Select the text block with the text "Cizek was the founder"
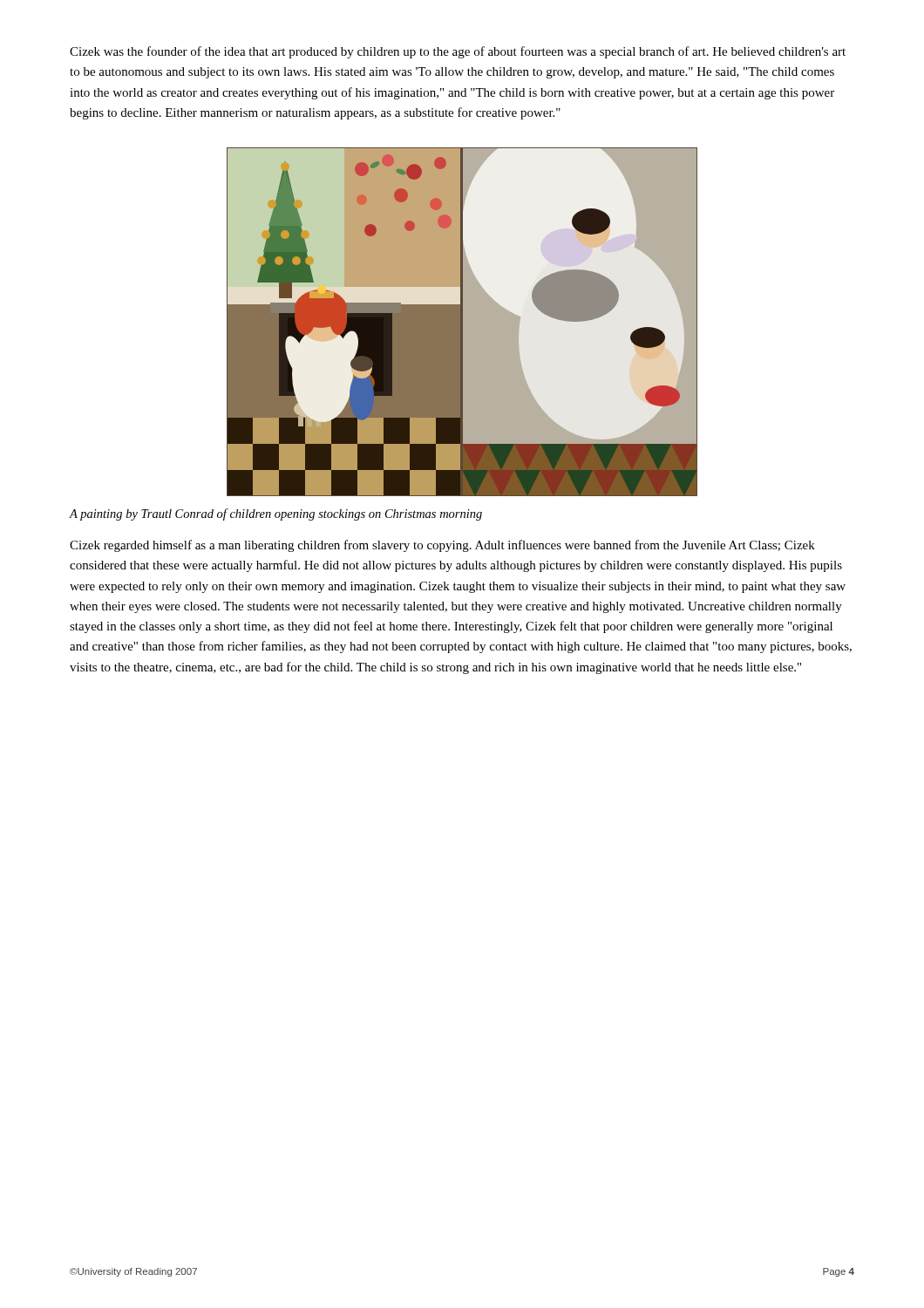924x1308 pixels. pos(458,82)
